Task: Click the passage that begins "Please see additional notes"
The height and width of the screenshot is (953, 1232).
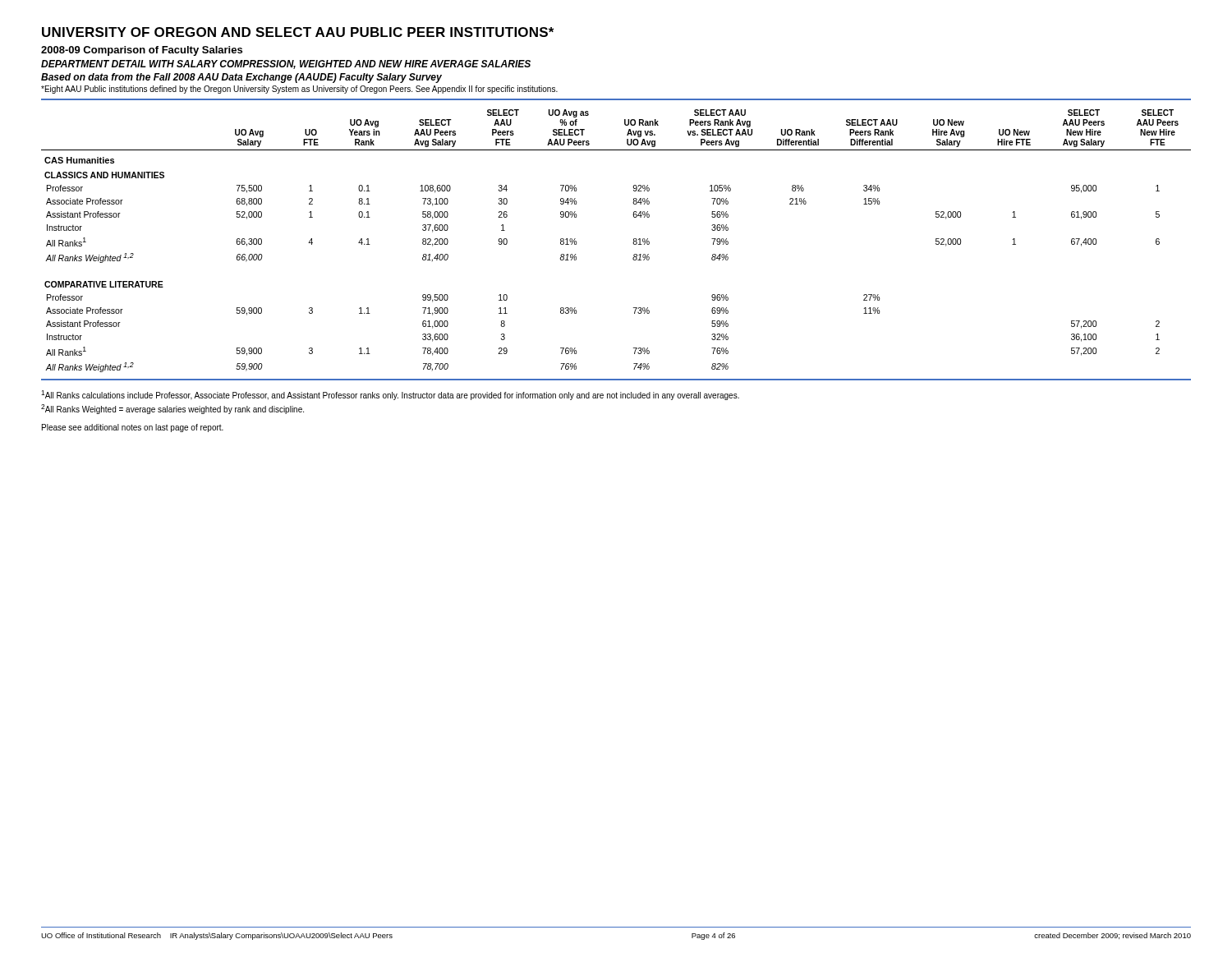Action: point(132,427)
